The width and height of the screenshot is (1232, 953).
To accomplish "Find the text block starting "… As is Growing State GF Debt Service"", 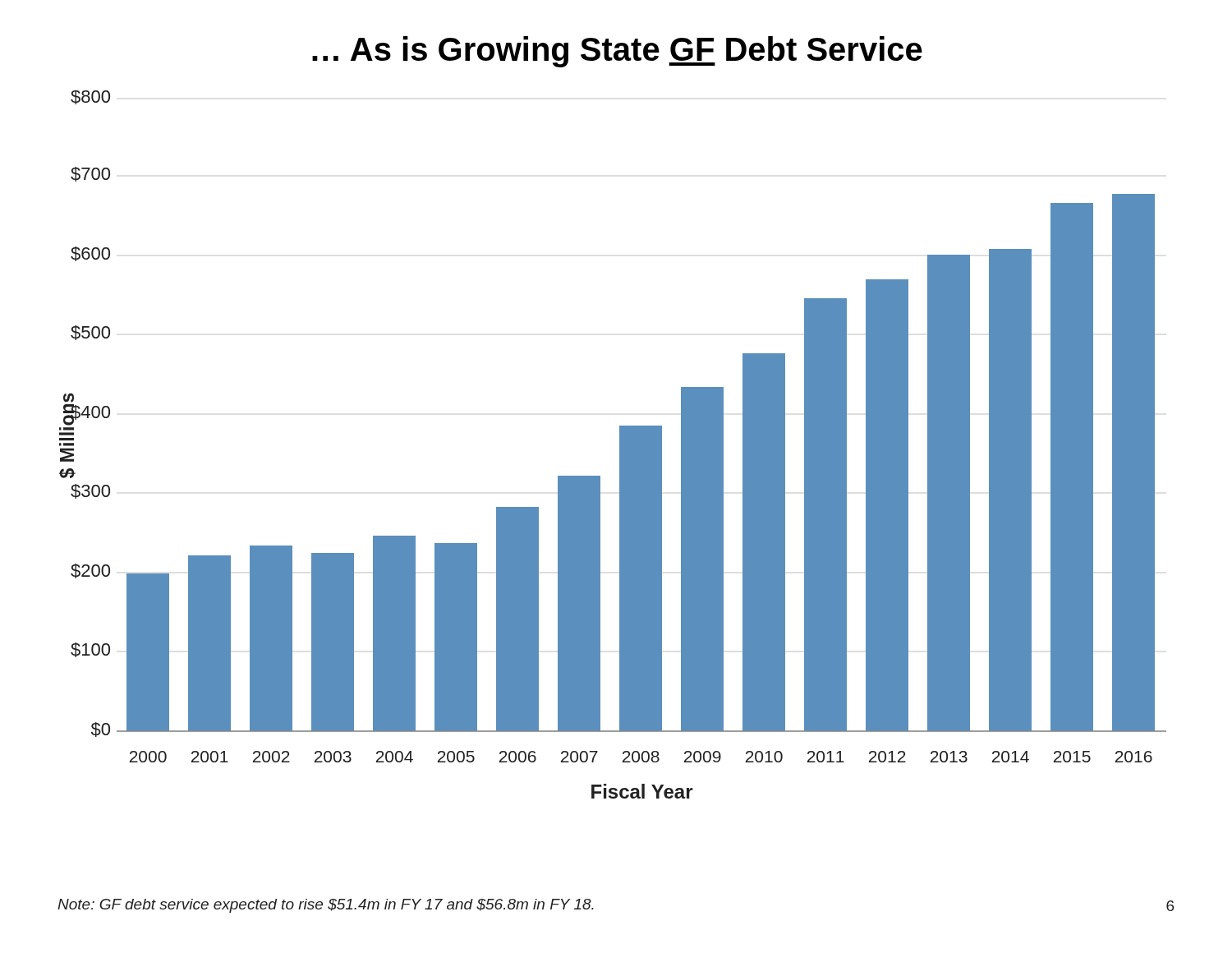I will [616, 50].
